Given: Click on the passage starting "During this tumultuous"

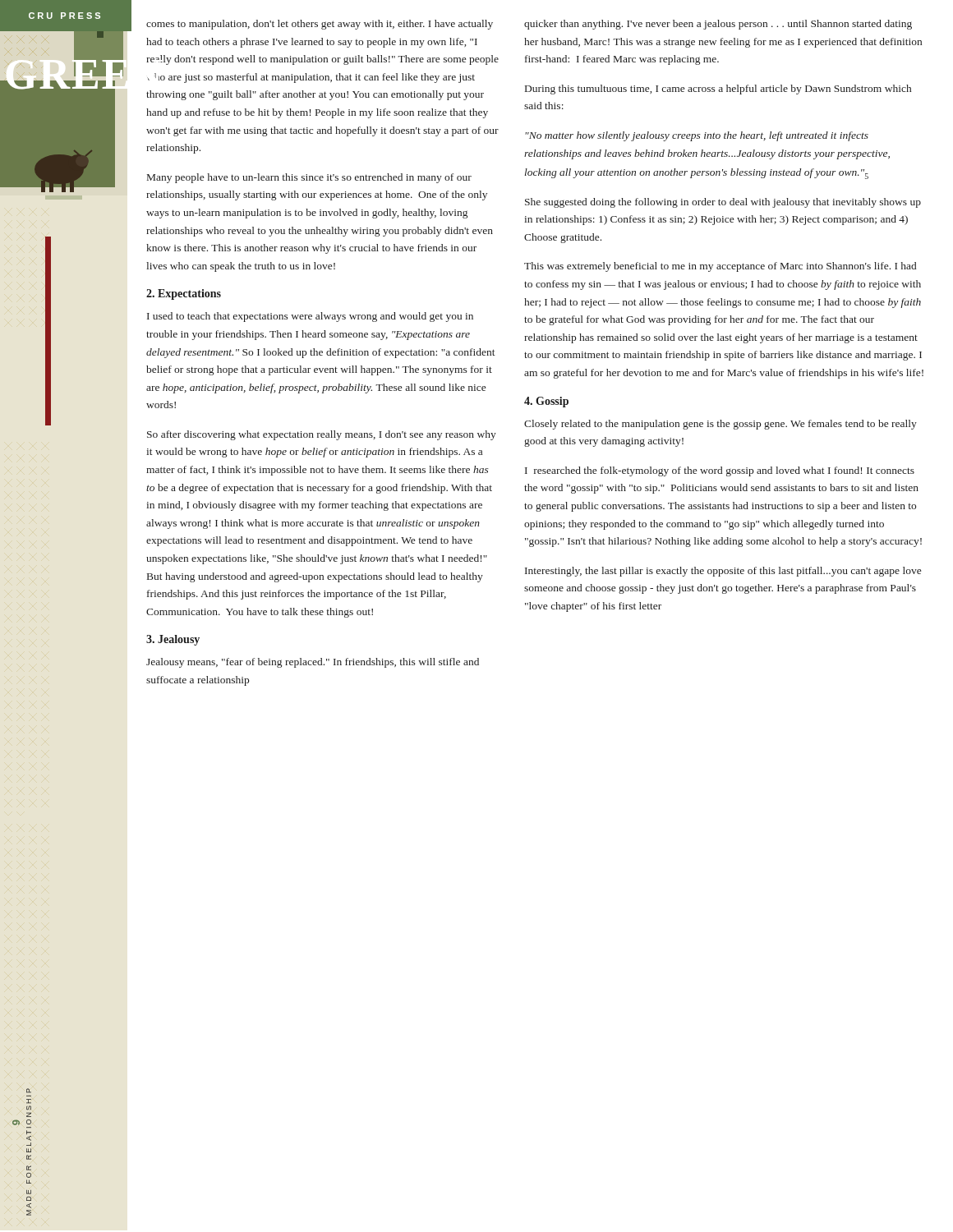Looking at the screenshot, I should (x=718, y=97).
